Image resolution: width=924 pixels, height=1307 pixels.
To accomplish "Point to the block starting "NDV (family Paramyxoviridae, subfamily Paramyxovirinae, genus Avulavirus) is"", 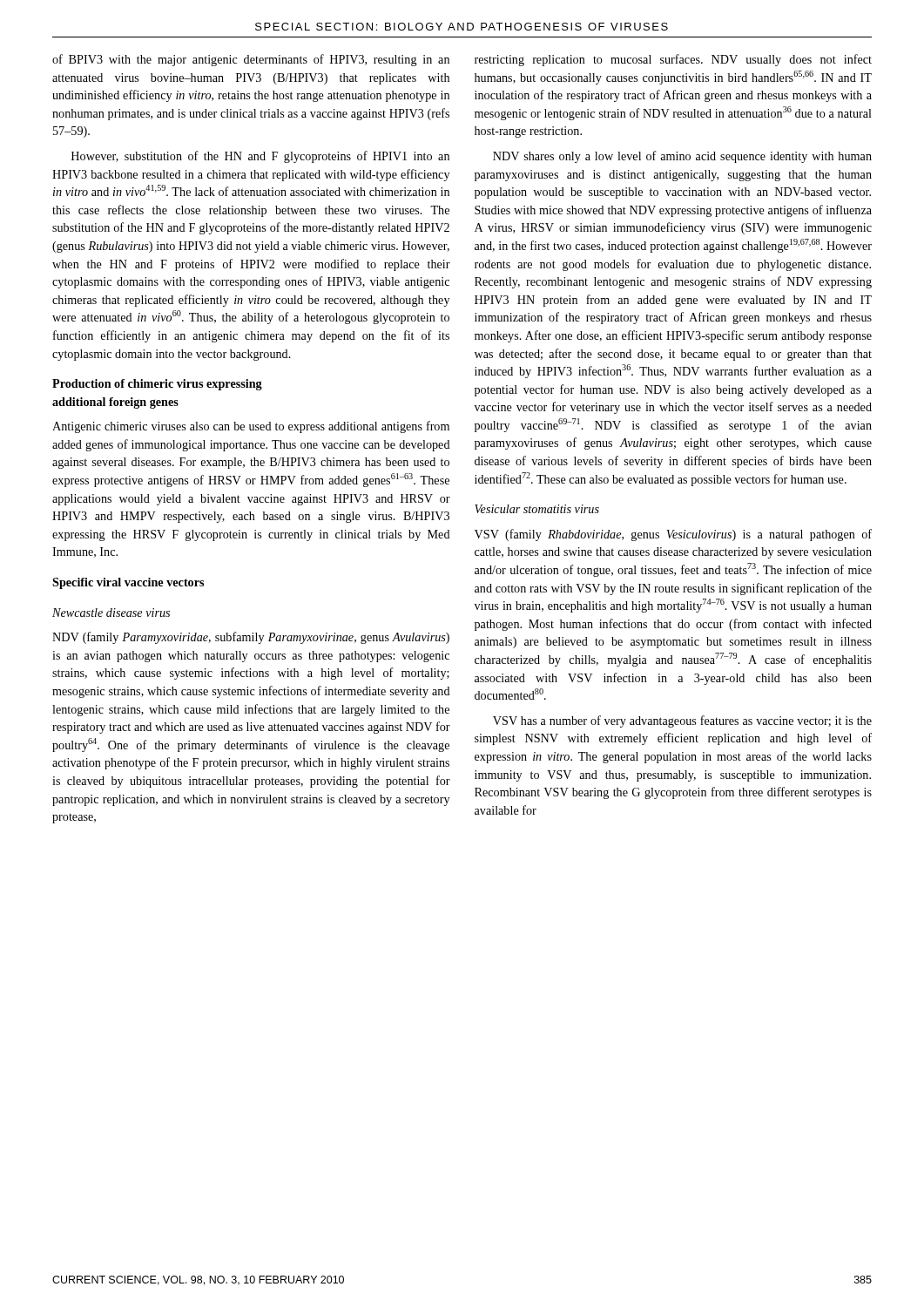I will coord(251,727).
